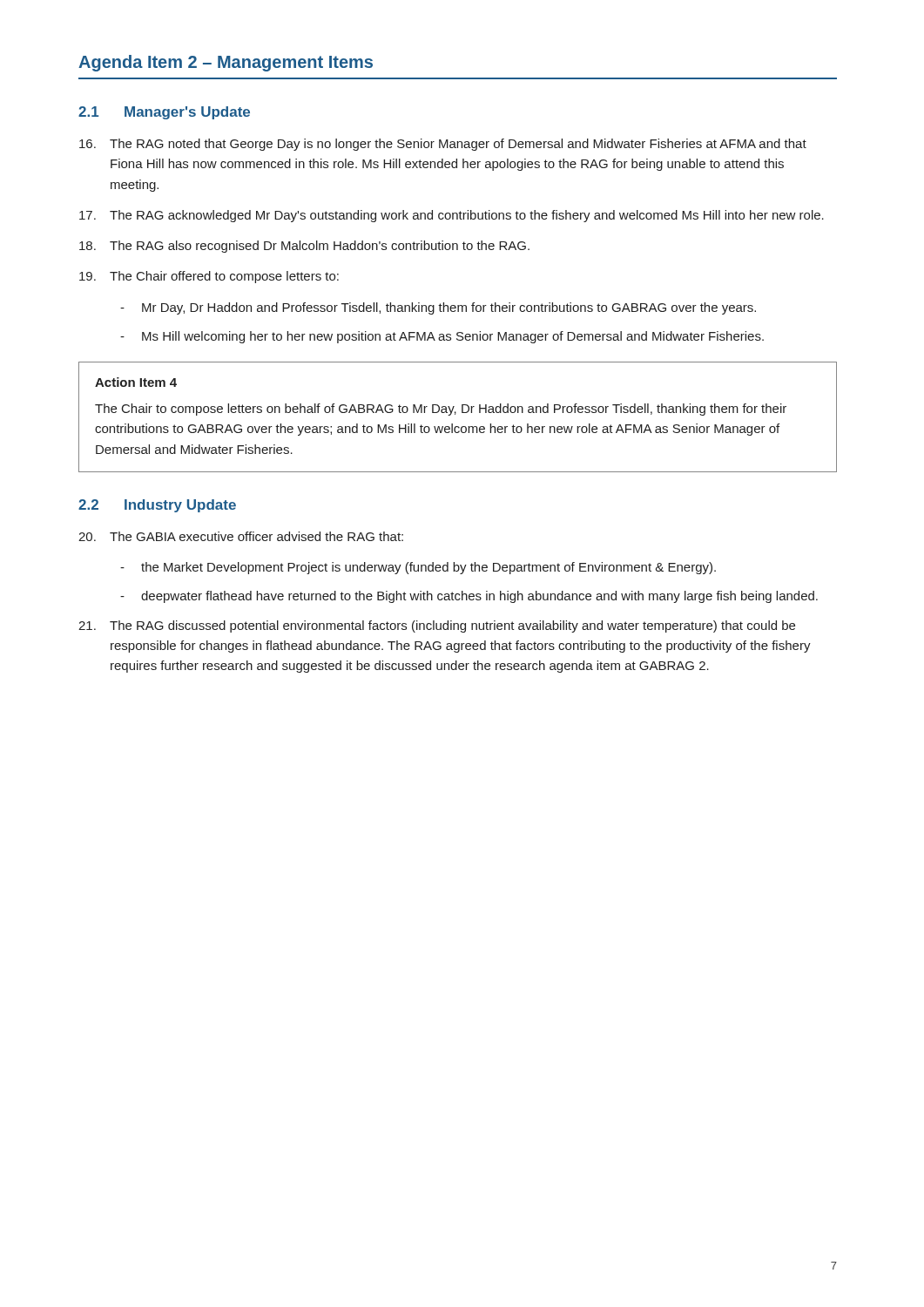924x1307 pixels.
Task: Click on the section header that reads "2.1Manager's Update"
Action: tap(164, 113)
